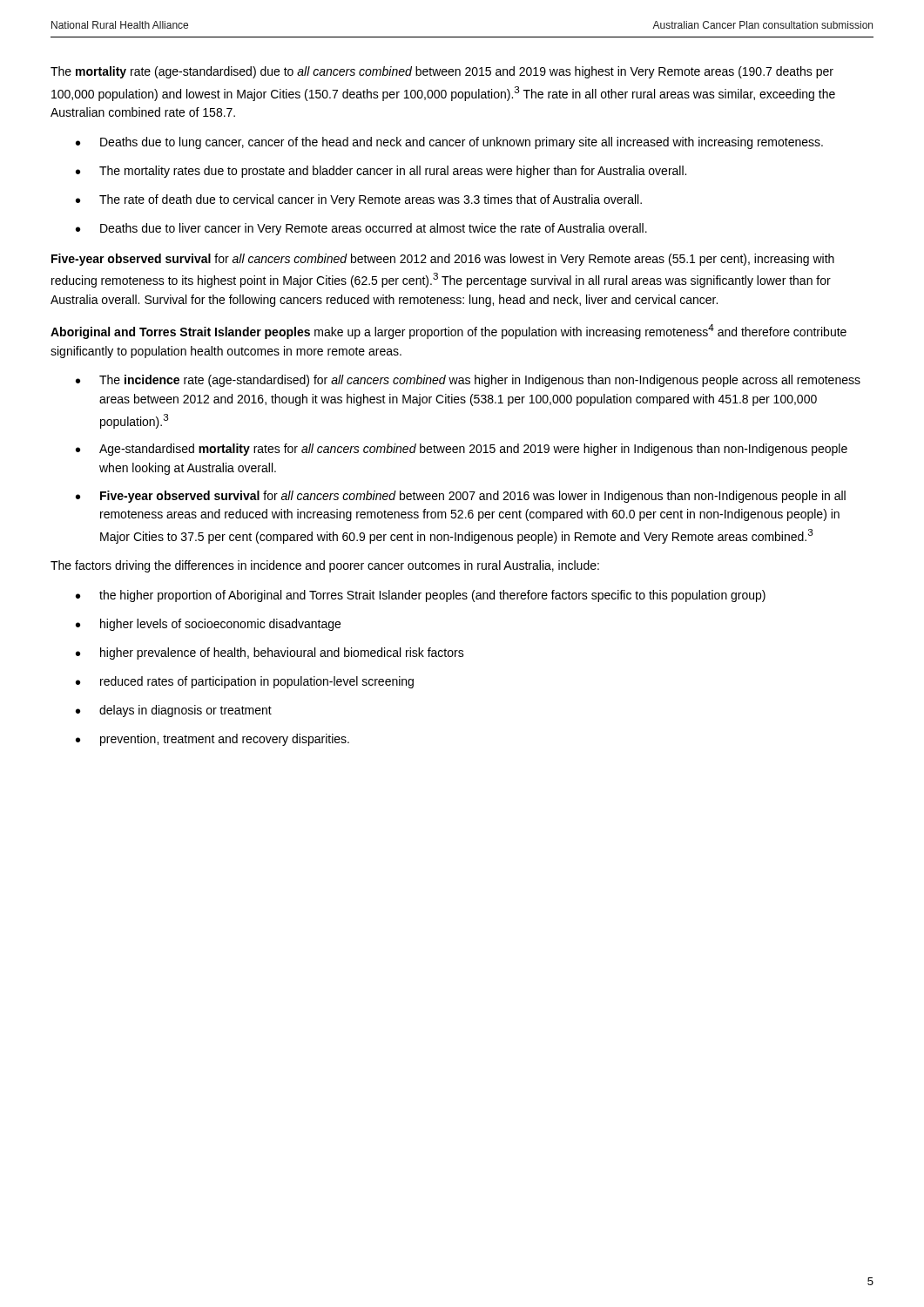Select the text block starting "• higher prevalence"
Image resolution: width=924 pixels, height=1307 pixels.
pos(470,654)
